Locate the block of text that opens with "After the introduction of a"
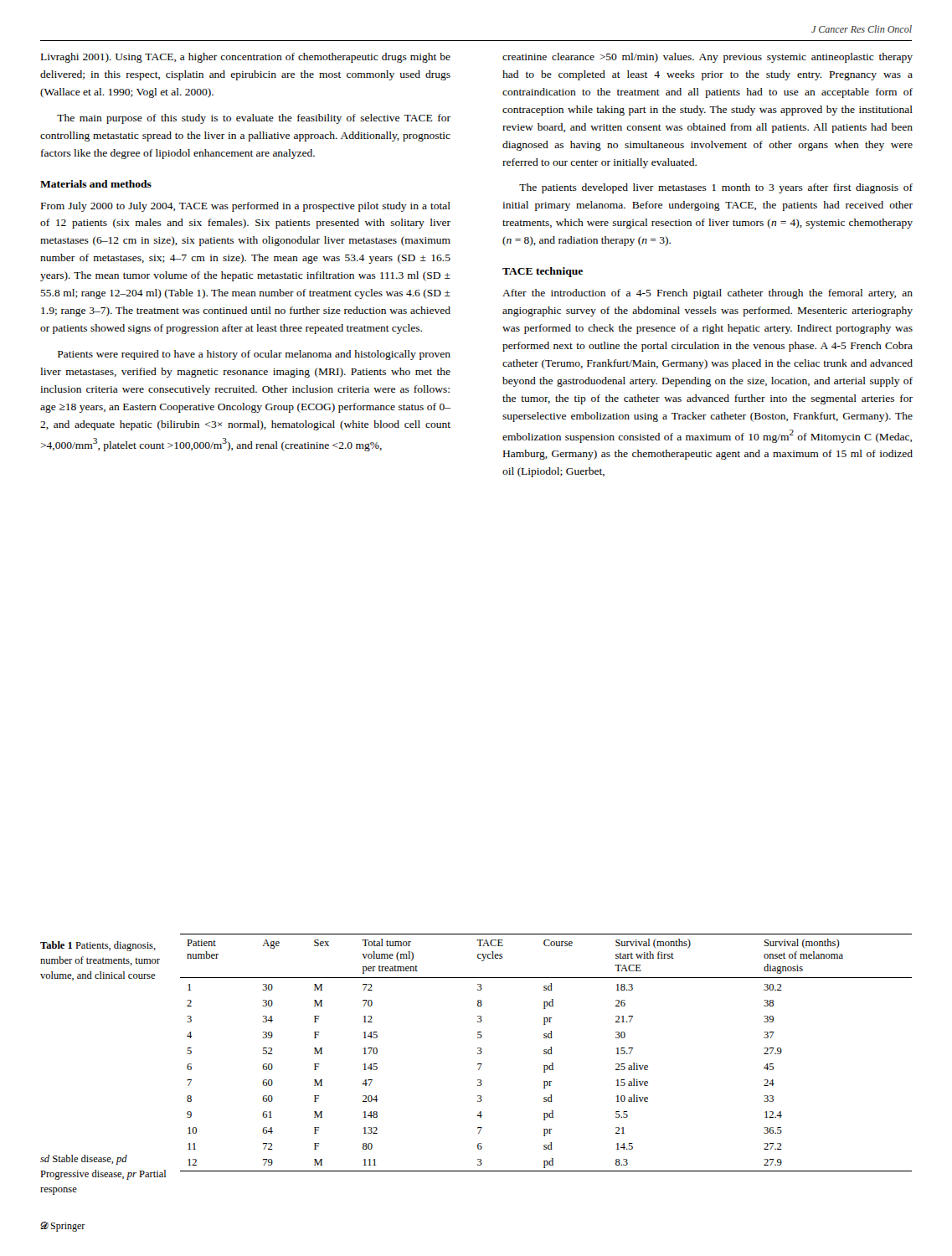Viewport: 952px width, 1256px height. click(708, 382)
